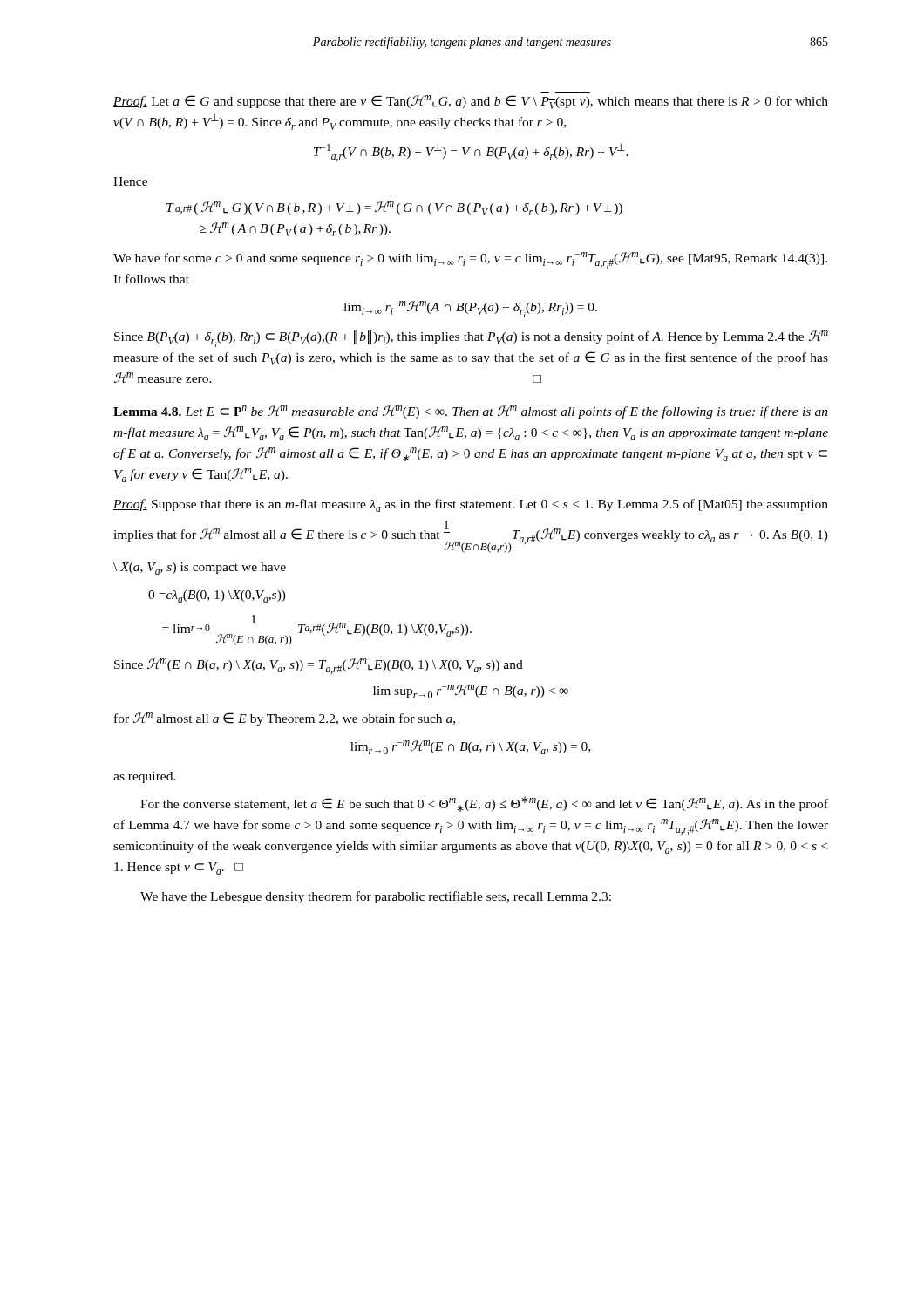Click the formula that begins "T−1a,r(V ∩ B(b, R) + V⊥) ="
924x1308 pixels.
471,152
